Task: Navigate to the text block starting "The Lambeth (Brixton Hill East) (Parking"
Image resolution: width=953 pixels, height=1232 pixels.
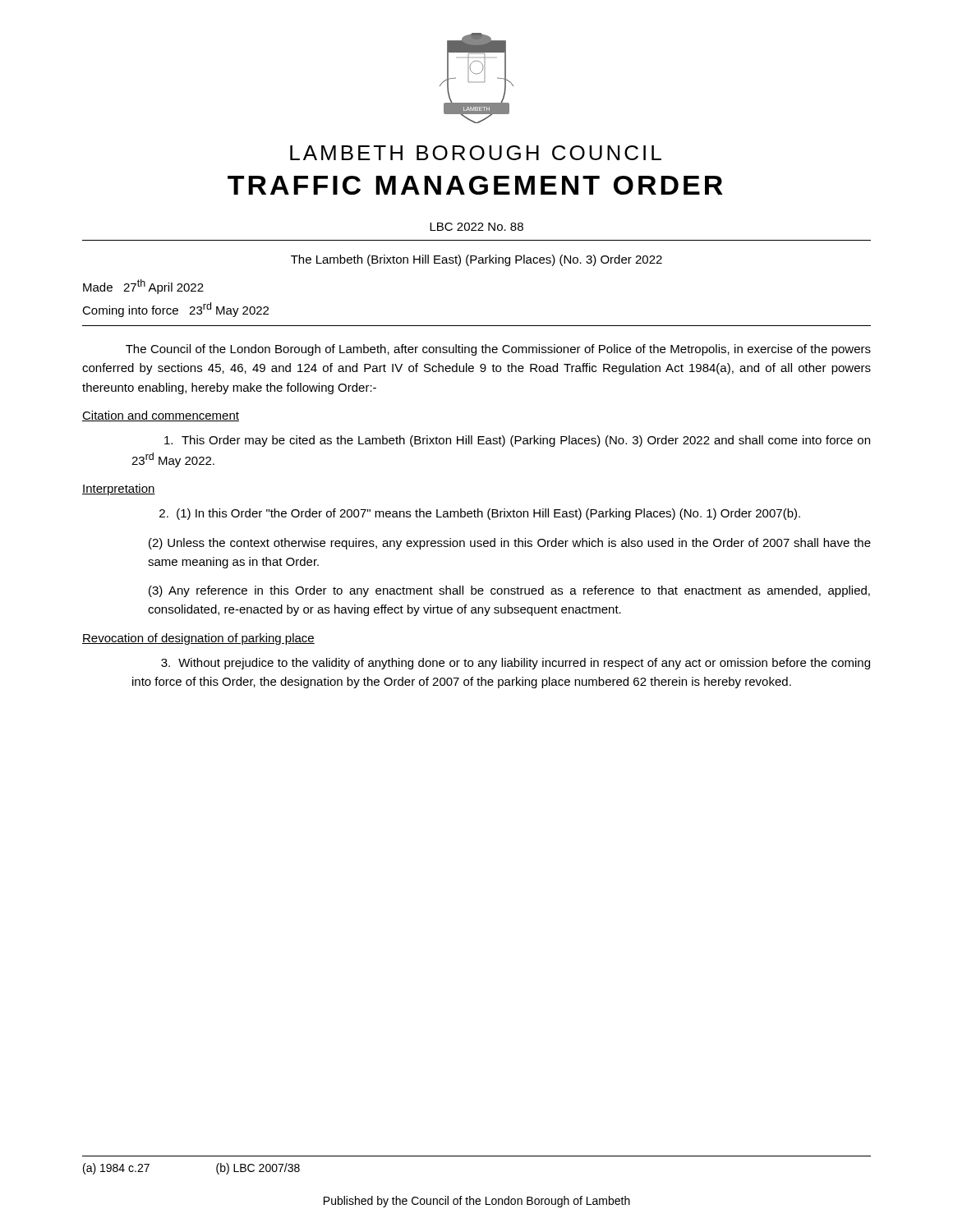Action: [x=476, y=259]
